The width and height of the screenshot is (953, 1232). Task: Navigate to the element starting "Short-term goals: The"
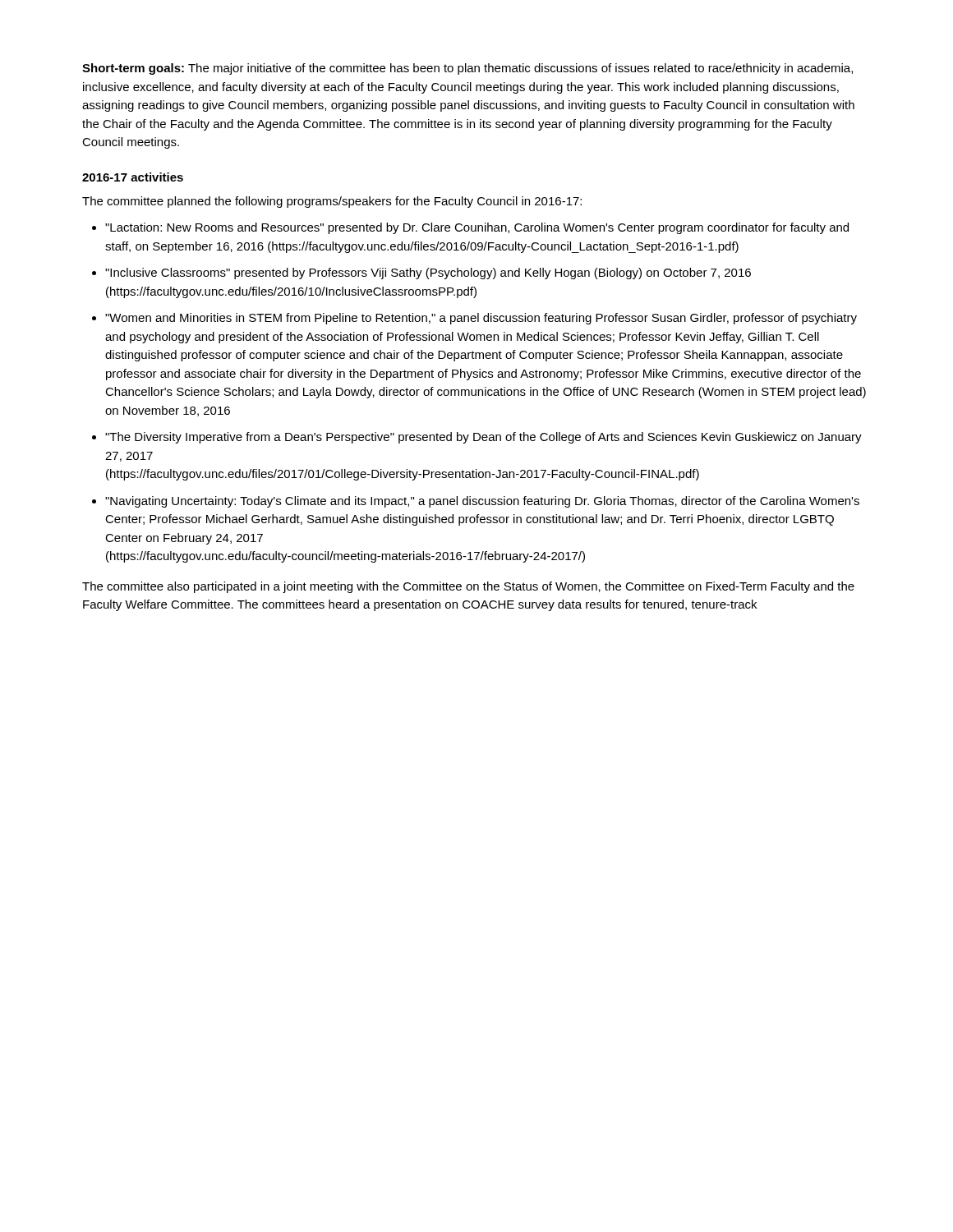pos(468,105)
